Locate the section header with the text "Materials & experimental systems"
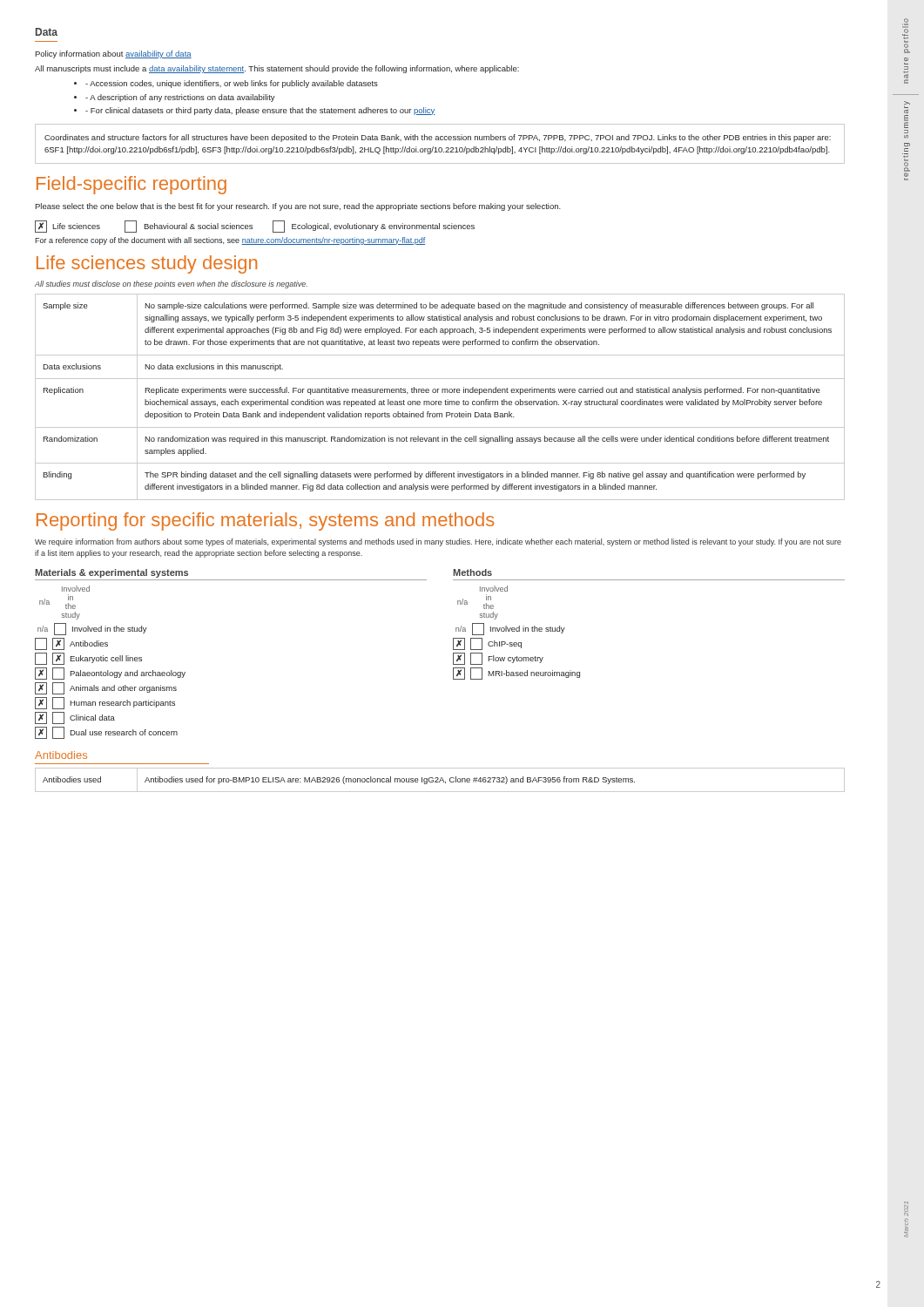This screenshot has height=1307, width=924. (231, 574)
